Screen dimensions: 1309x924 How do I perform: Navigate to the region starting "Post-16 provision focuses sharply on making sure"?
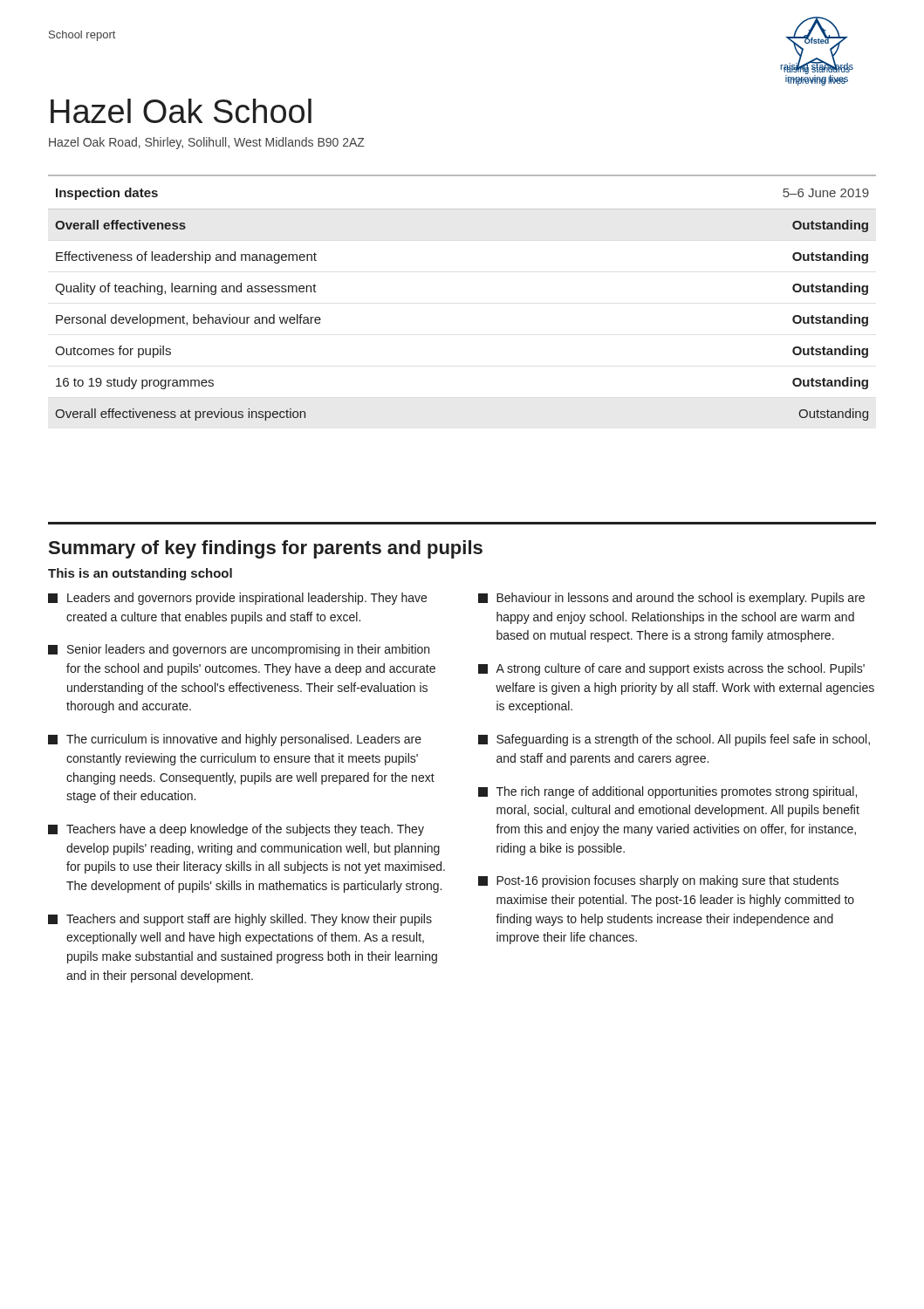[x=677, y=910]
